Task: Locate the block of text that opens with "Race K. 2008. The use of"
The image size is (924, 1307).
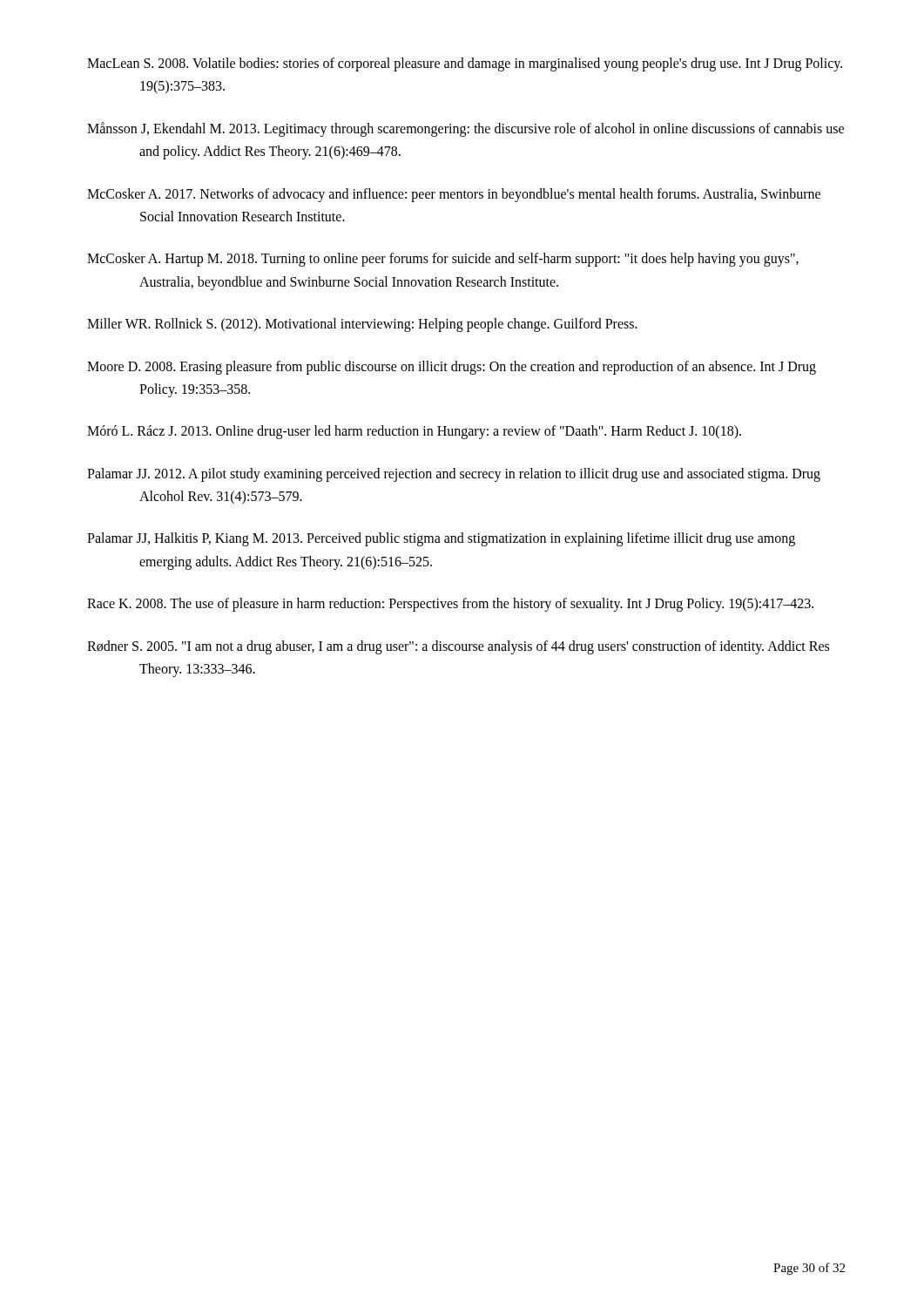Action: click(451, 604)
